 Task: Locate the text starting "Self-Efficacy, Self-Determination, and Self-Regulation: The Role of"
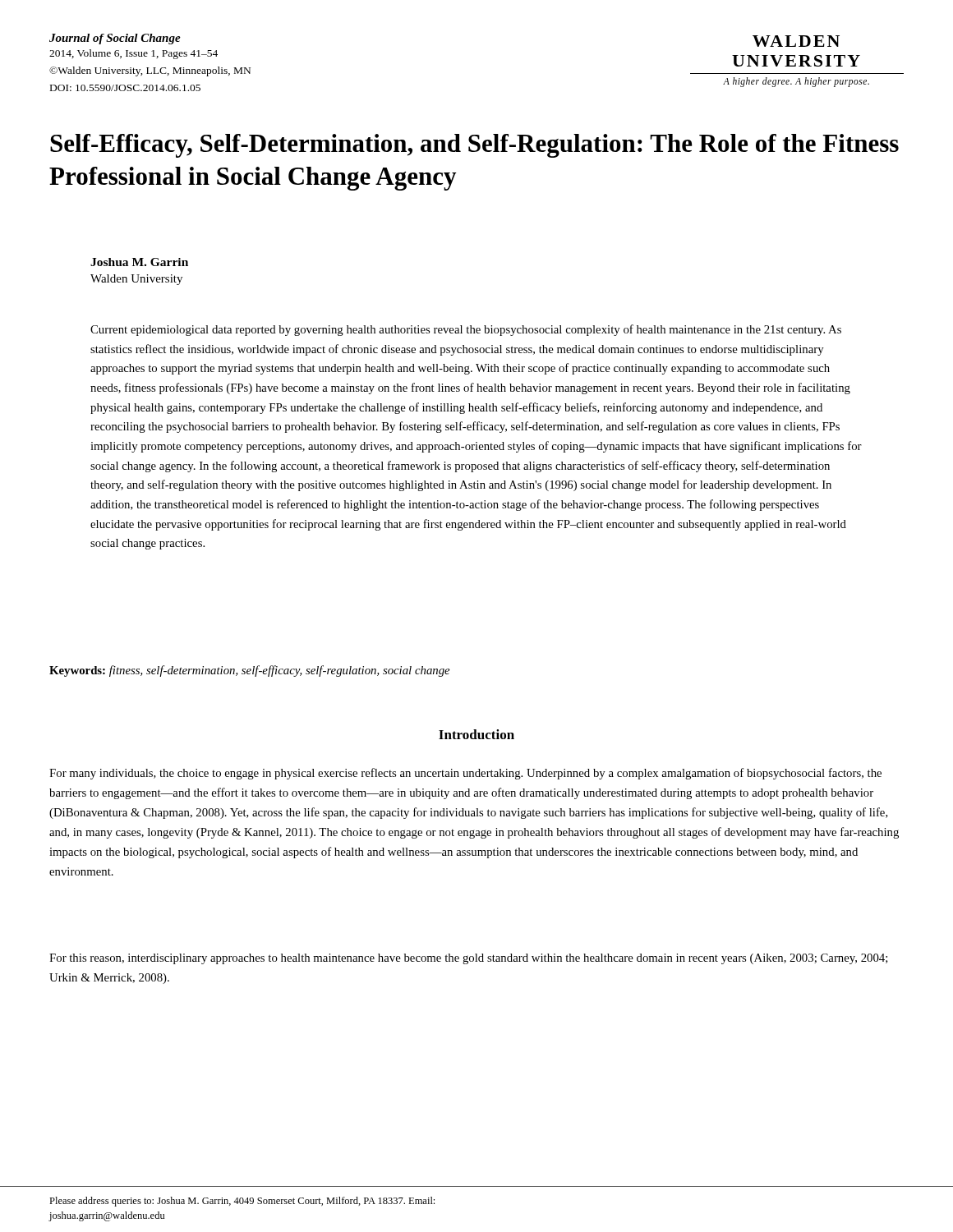[x=476, y=160]
